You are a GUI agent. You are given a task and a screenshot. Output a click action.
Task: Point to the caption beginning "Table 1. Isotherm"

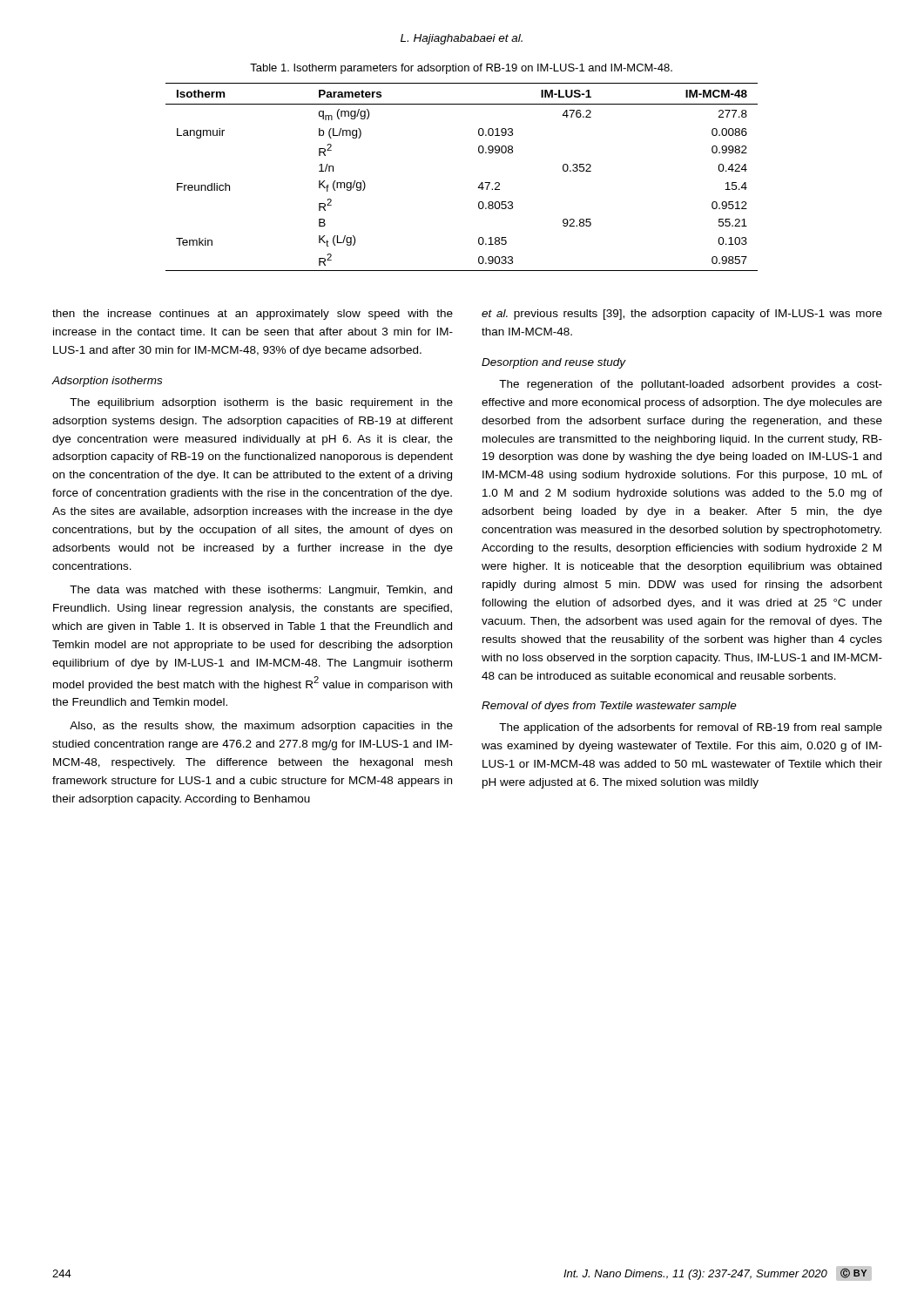pos(462,68)
